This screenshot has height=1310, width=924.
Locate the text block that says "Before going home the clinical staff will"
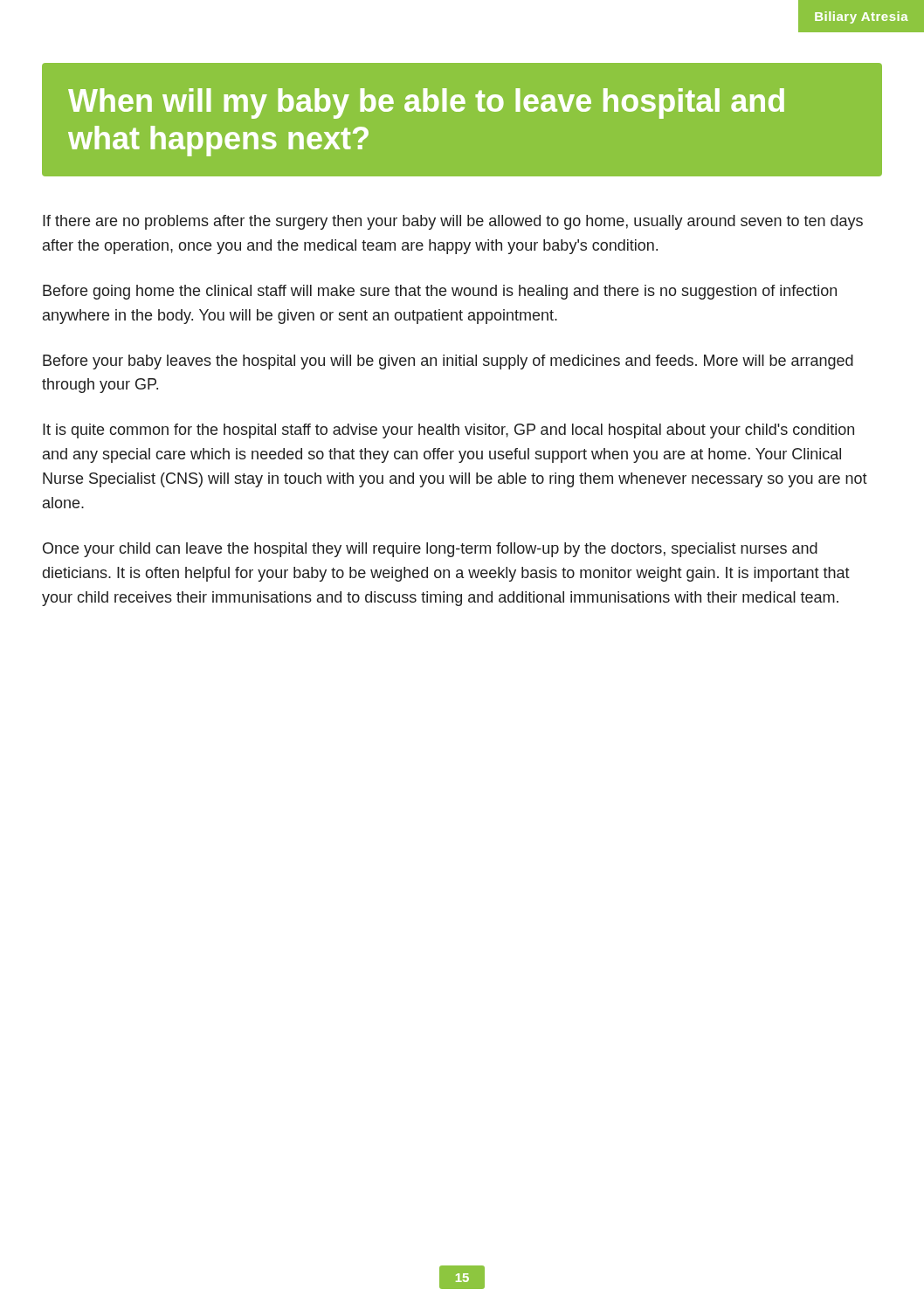click(x=462, y=304)
